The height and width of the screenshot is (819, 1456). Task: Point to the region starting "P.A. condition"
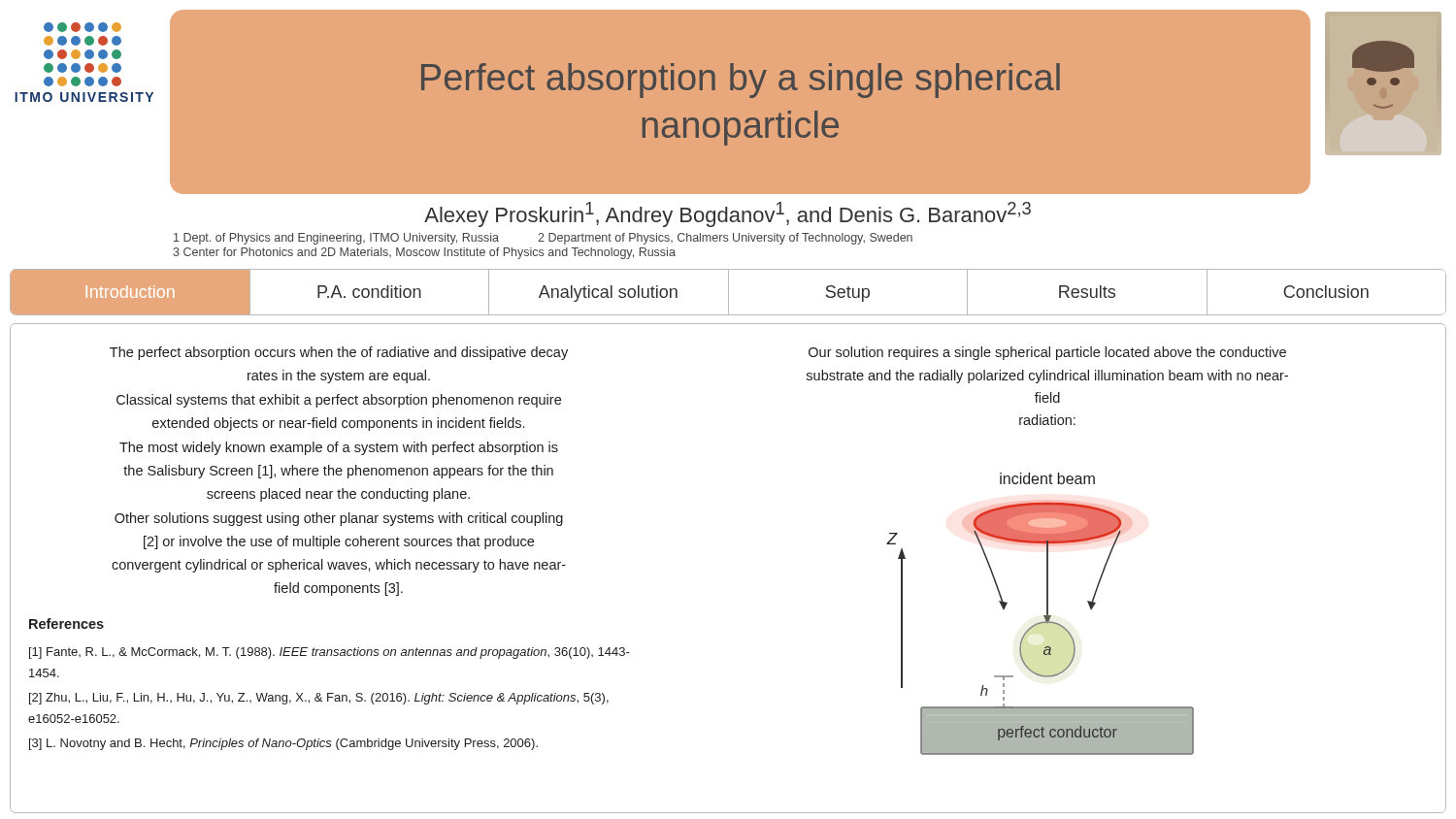(x=369, y=292)
